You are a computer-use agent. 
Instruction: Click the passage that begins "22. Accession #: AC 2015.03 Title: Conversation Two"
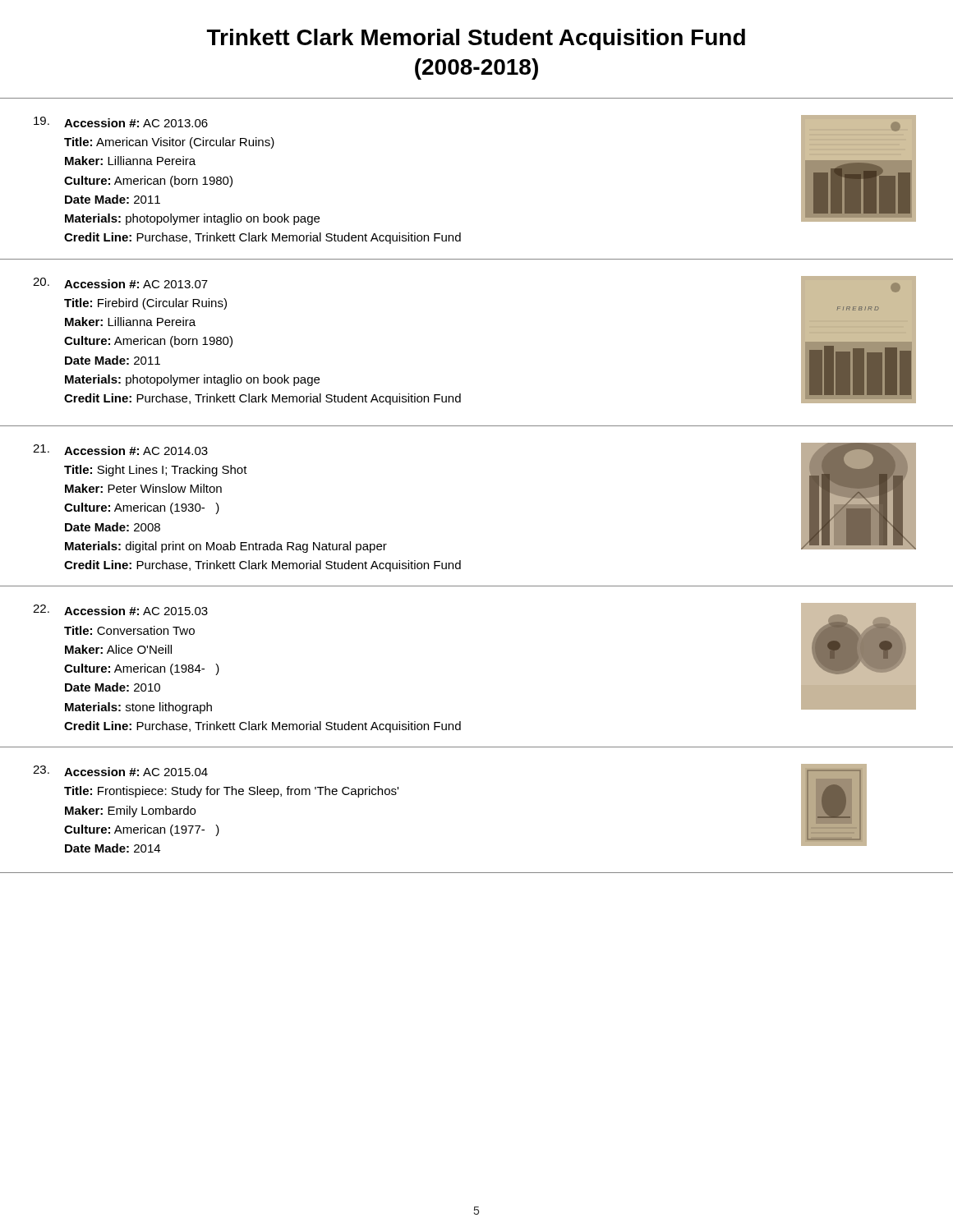(x=139, y=653)
